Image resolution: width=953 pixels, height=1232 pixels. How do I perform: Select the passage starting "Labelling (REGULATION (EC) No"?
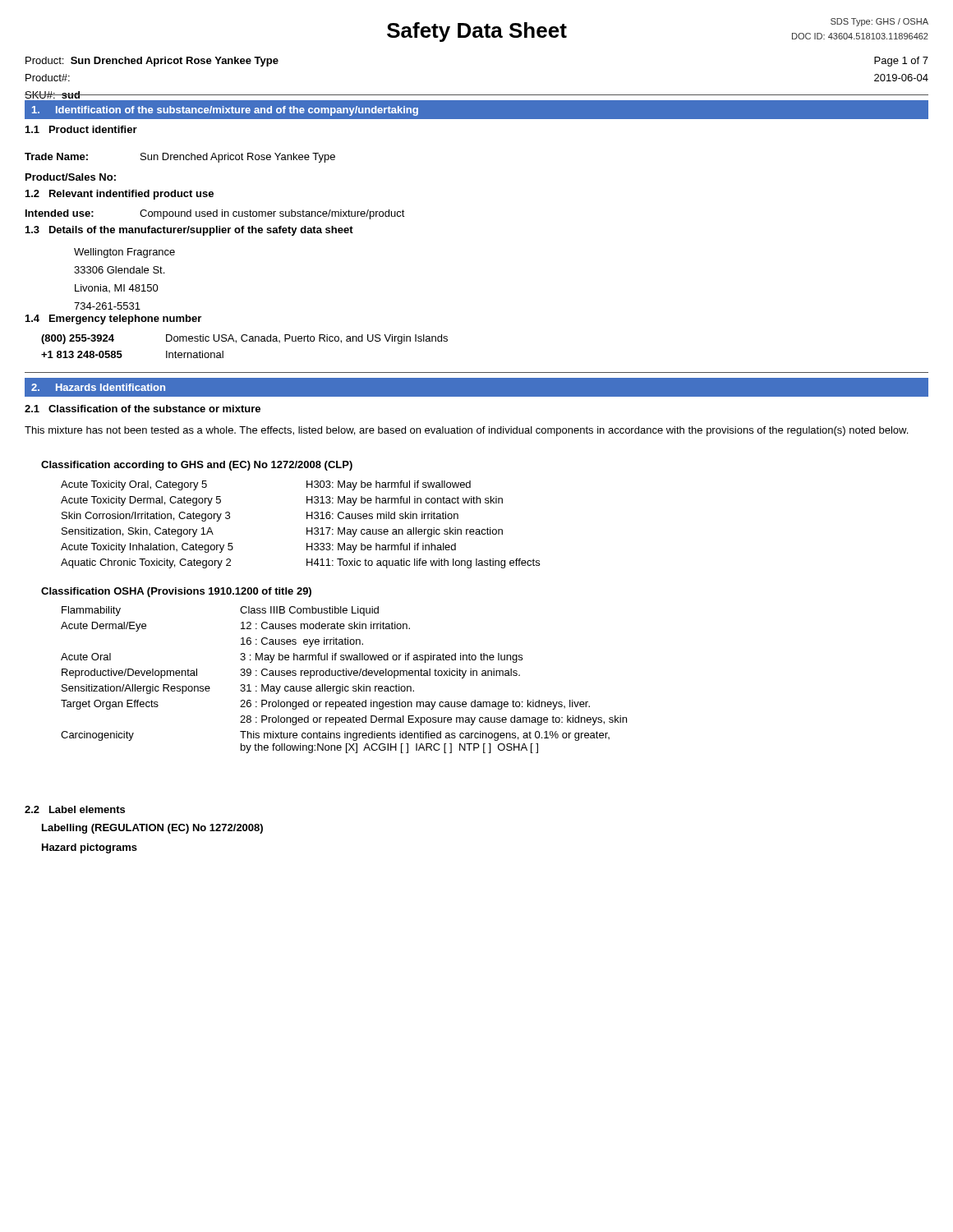(152, 828)
